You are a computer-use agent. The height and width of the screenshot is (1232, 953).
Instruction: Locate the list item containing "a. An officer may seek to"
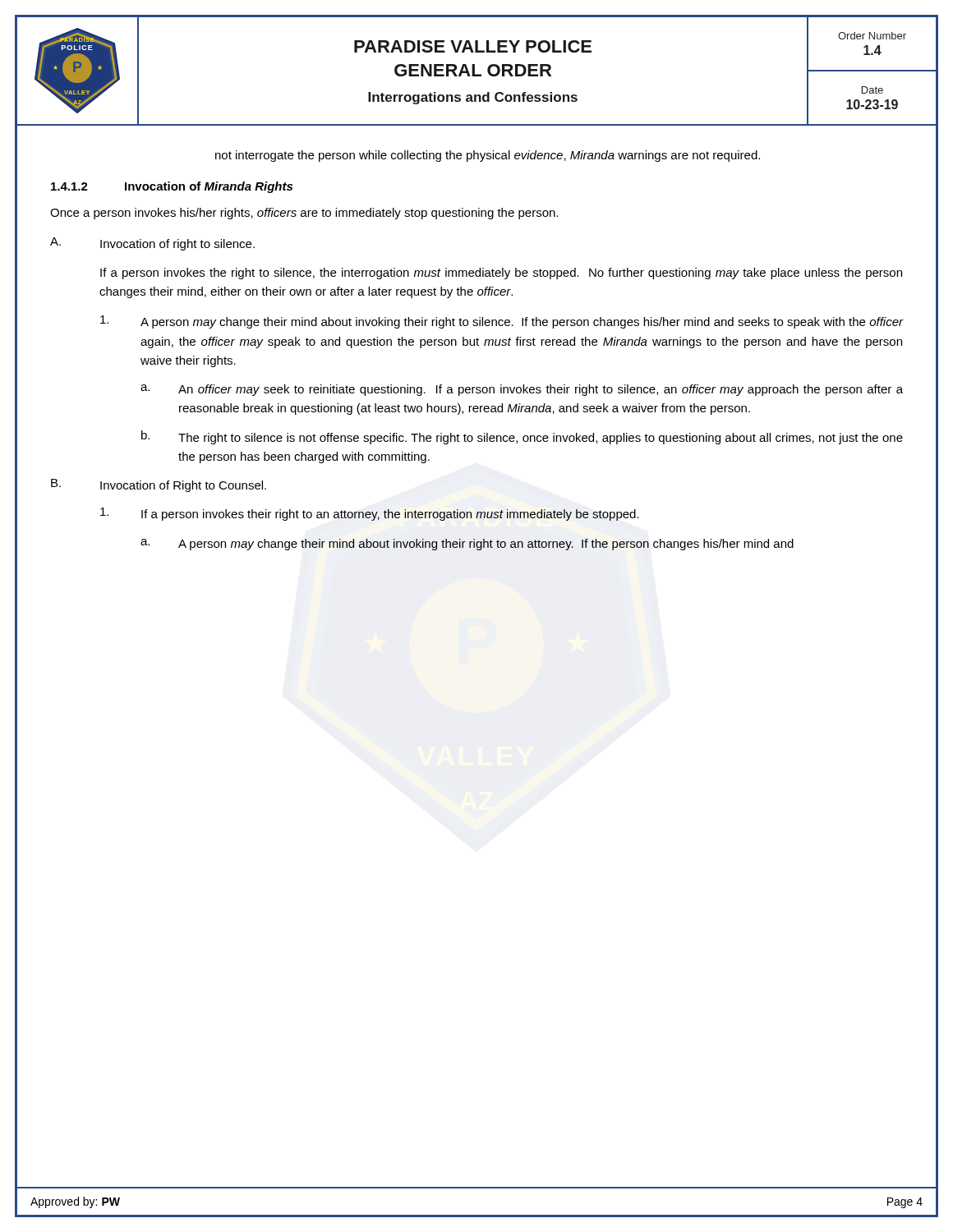tap(522, 399)
